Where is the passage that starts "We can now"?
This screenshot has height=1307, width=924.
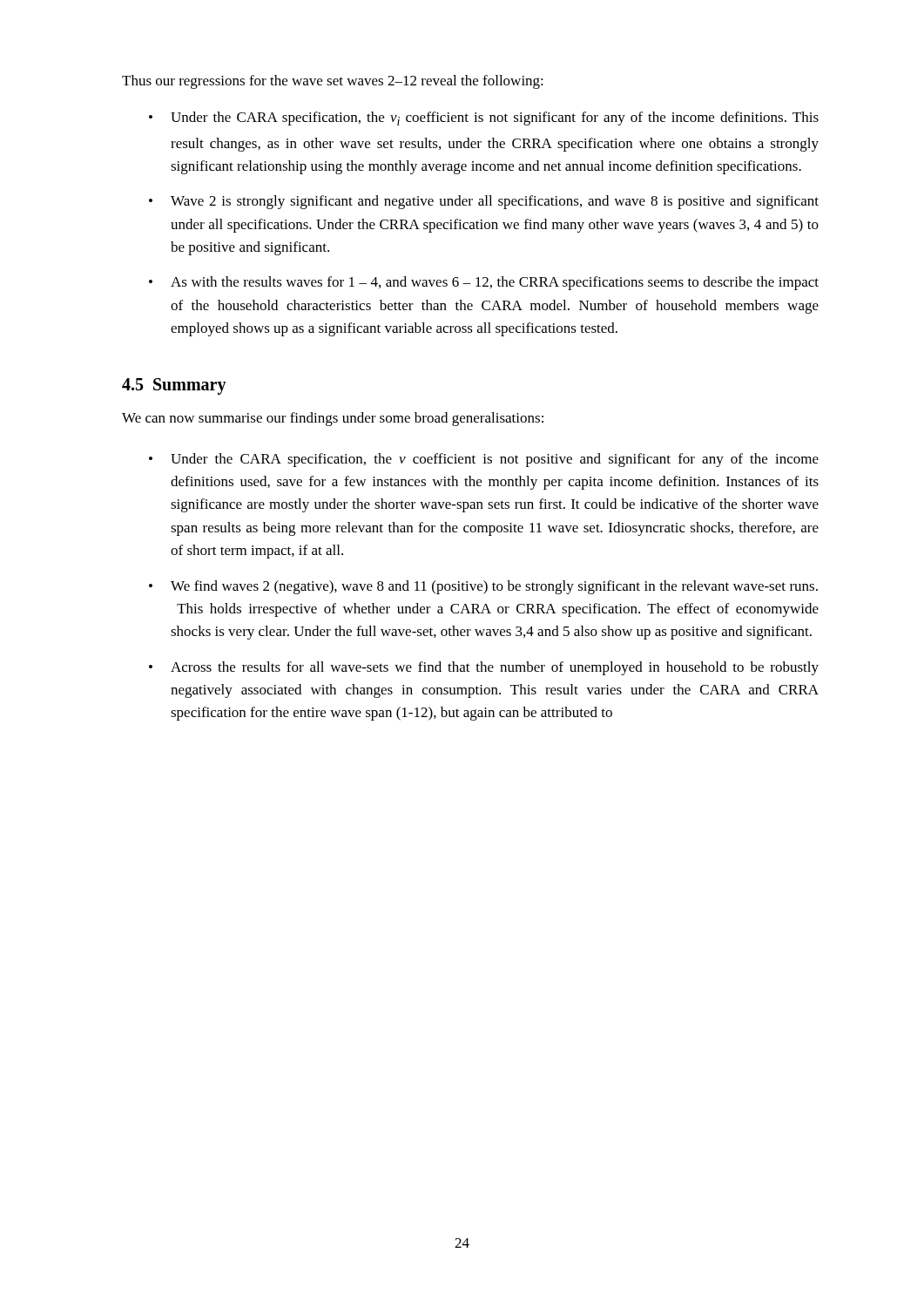click(333, 418)
